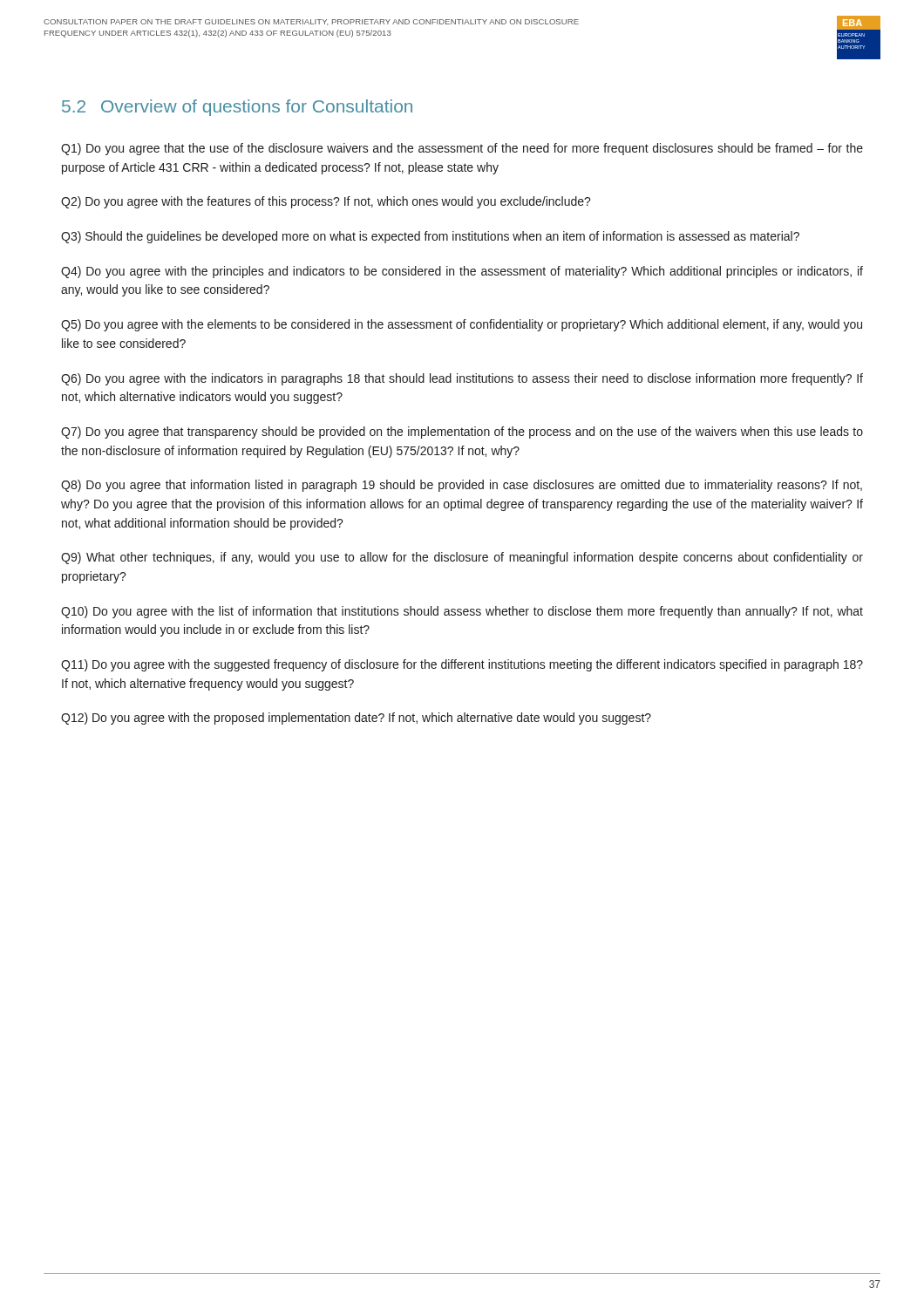Where is the passage that starts "Q12) Do you agree with the"?
The width and height of the screenshot is (924, 1308).
(356, 718)
